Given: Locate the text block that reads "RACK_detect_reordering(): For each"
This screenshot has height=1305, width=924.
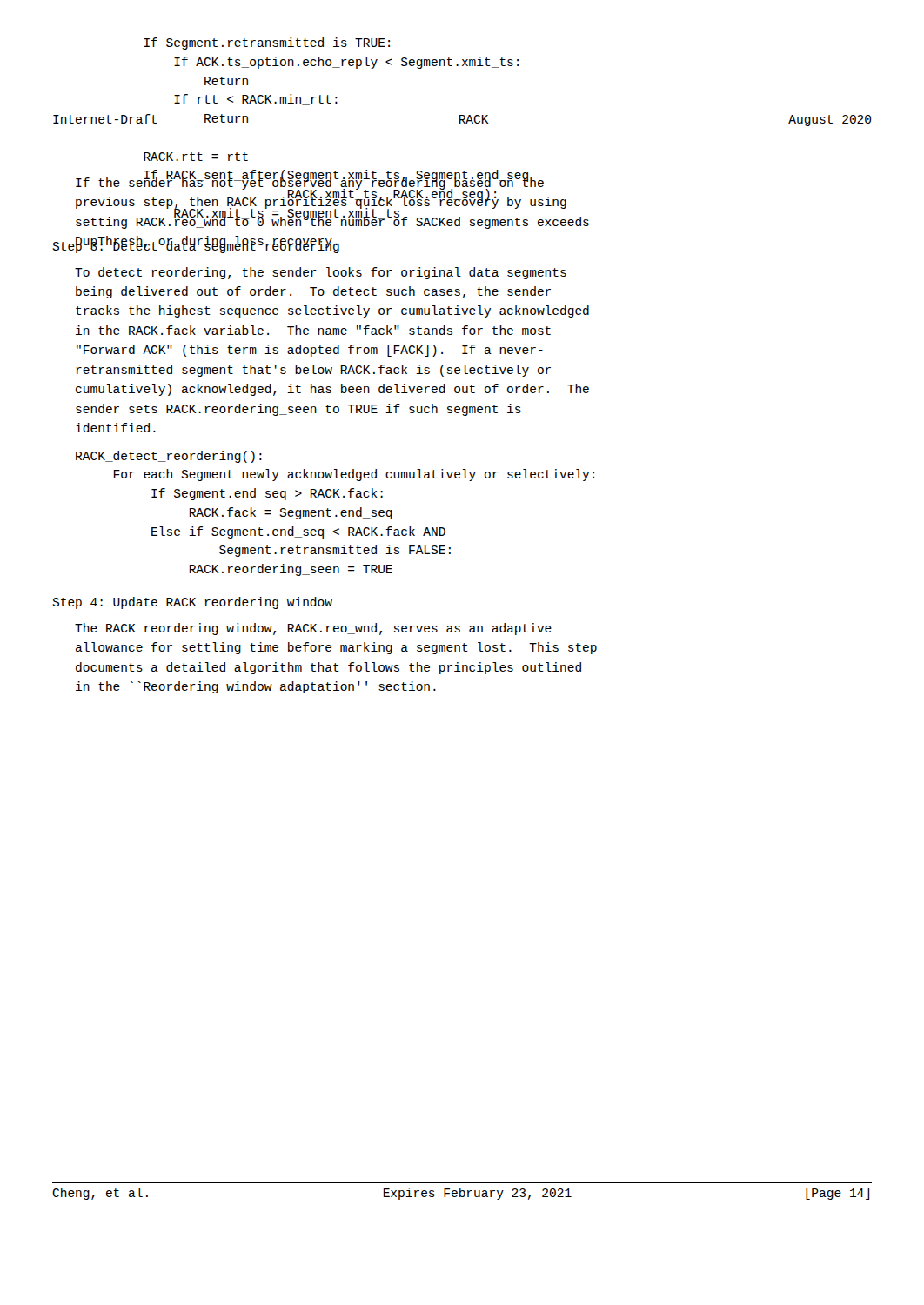Looking at the screenshot, I should tap(169, 457).
